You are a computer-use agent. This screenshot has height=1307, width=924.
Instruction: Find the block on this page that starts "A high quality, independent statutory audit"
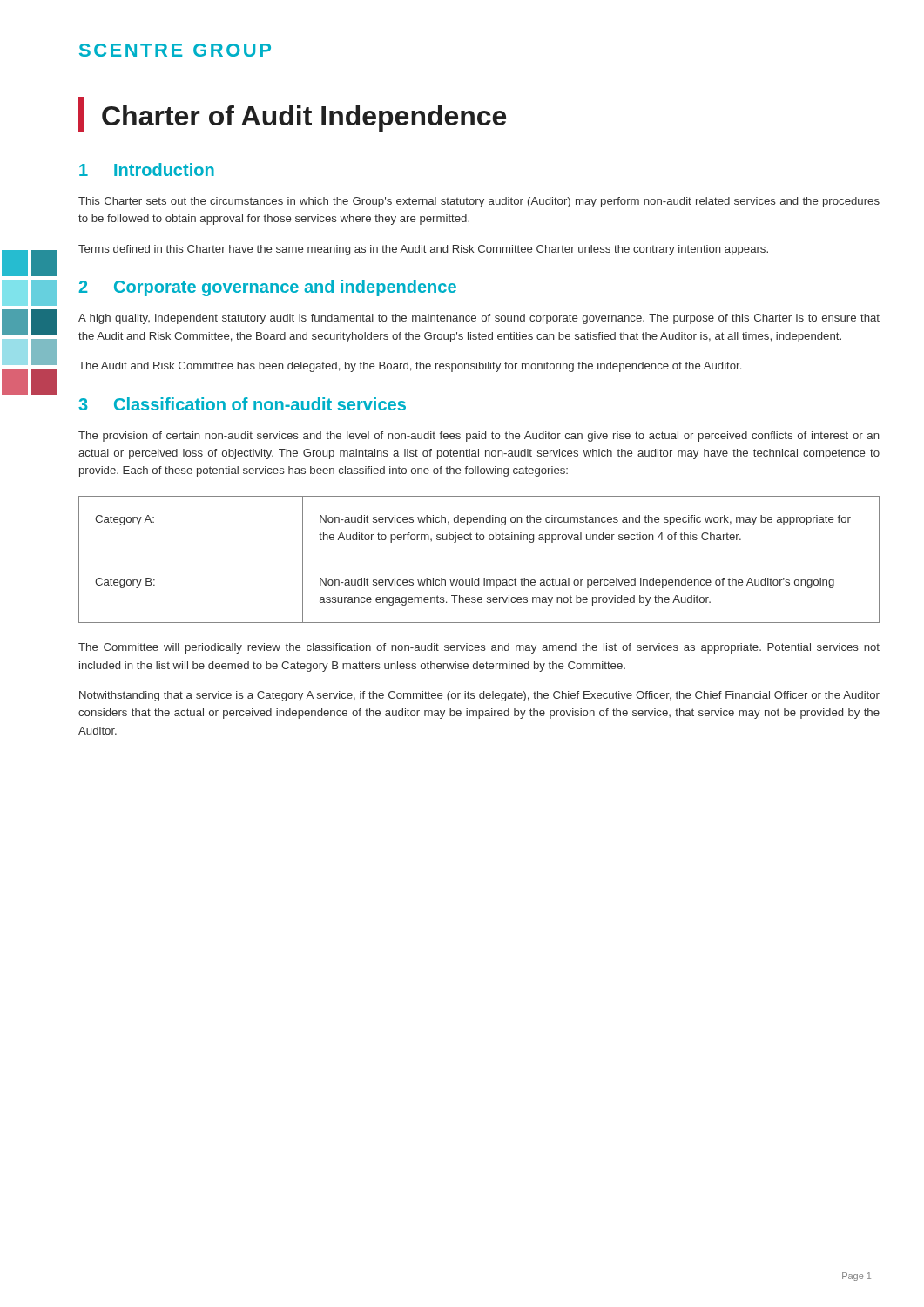[x=479, y=327]
